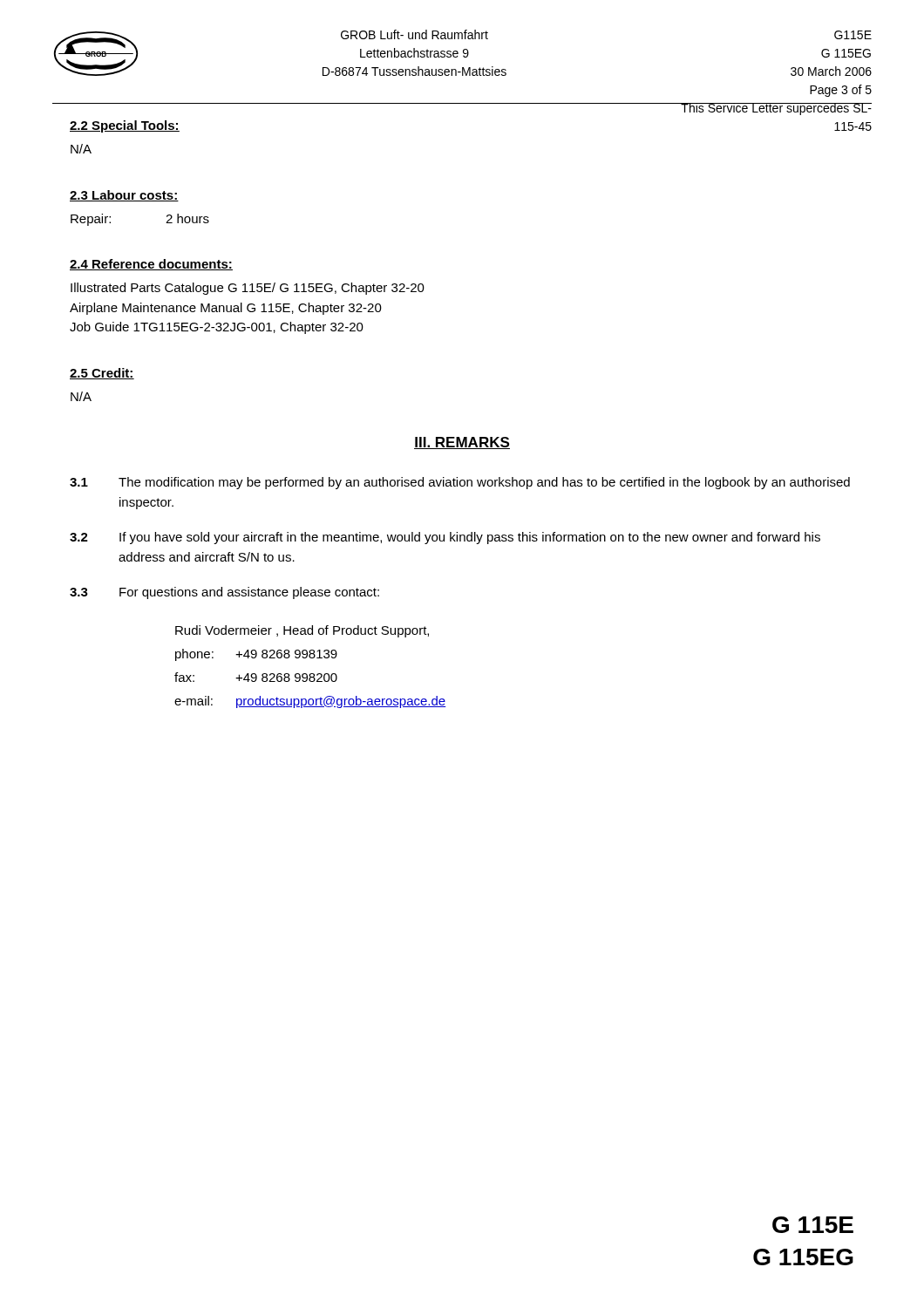Click on the text block that says "Illustrated Parts Catalogue G 115E/ G 115EG, Chapter"

[x=247, y=307]
